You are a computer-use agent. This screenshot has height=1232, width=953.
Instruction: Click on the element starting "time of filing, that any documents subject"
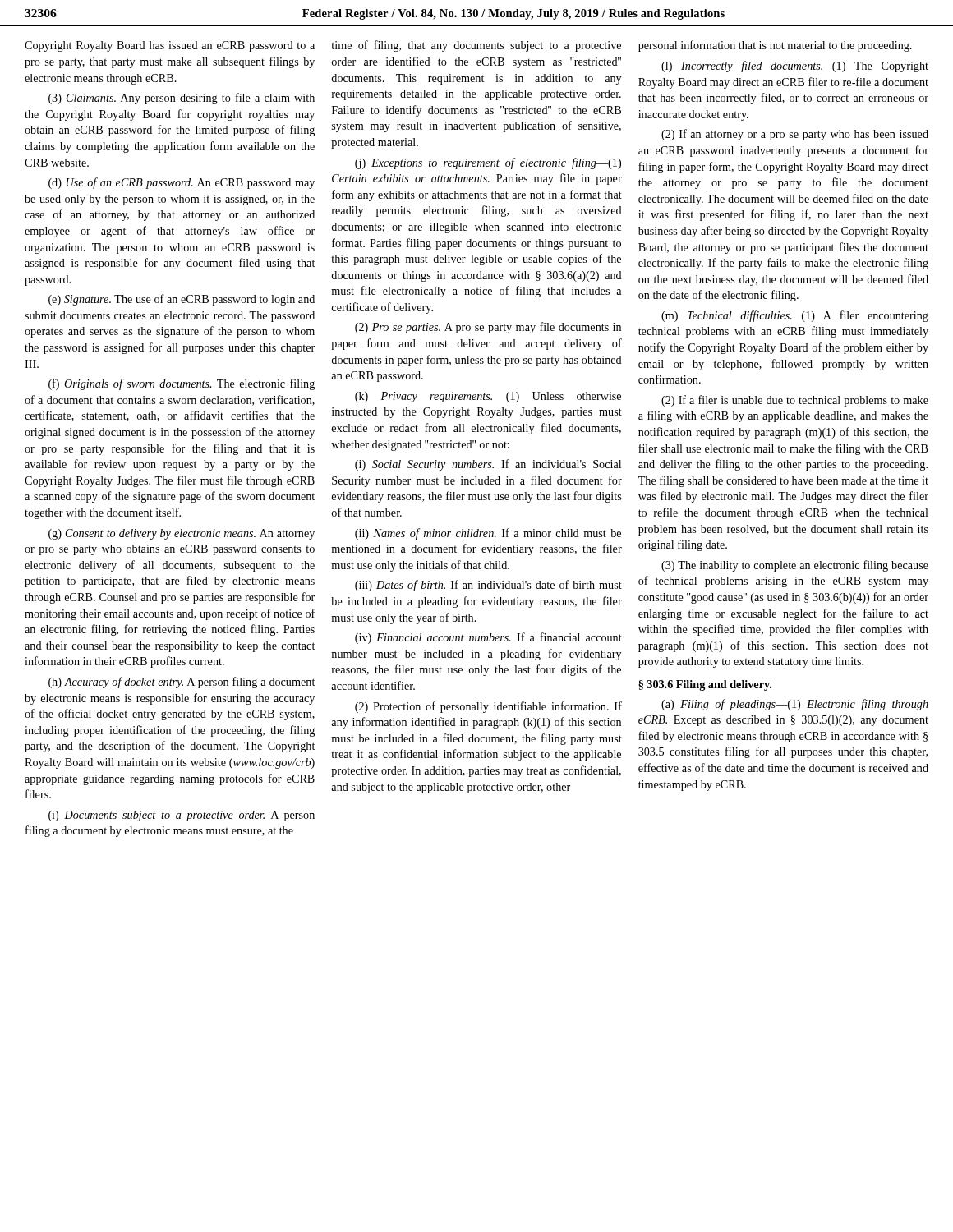(476, 417)
